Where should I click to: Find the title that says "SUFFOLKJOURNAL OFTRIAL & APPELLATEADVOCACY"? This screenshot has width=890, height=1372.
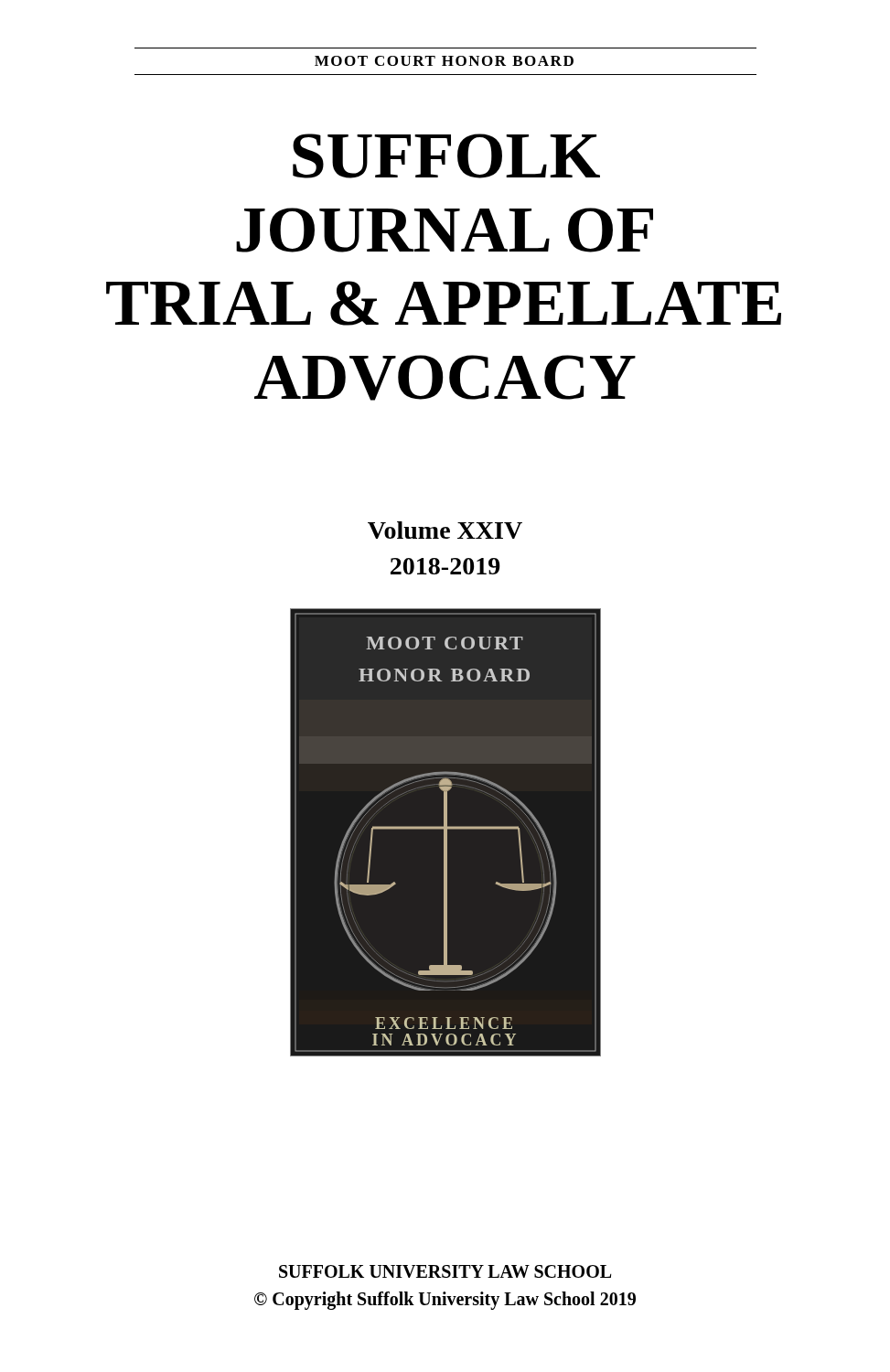pos(445,266)
